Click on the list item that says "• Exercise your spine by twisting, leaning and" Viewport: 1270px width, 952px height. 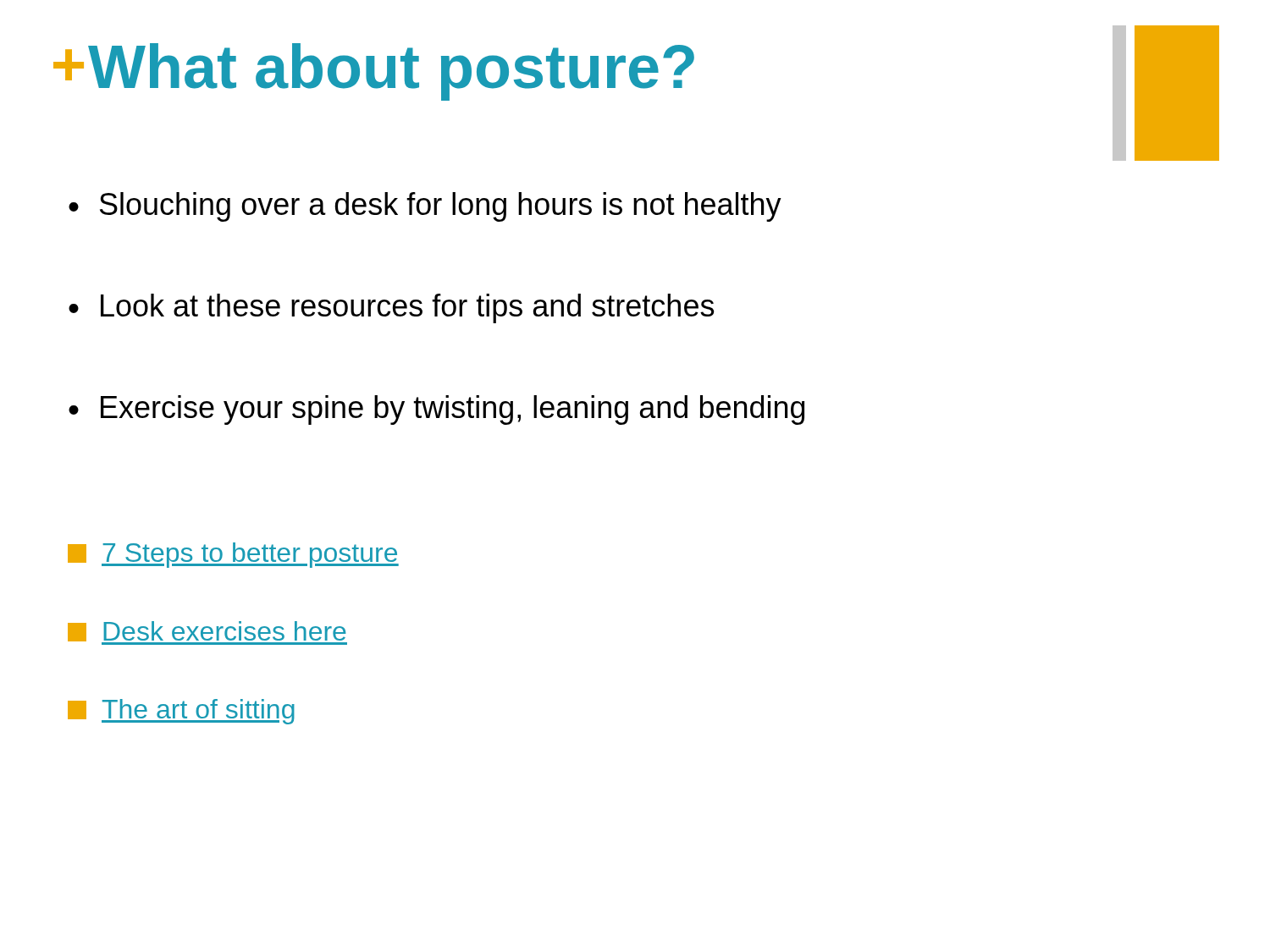[437, 410]
